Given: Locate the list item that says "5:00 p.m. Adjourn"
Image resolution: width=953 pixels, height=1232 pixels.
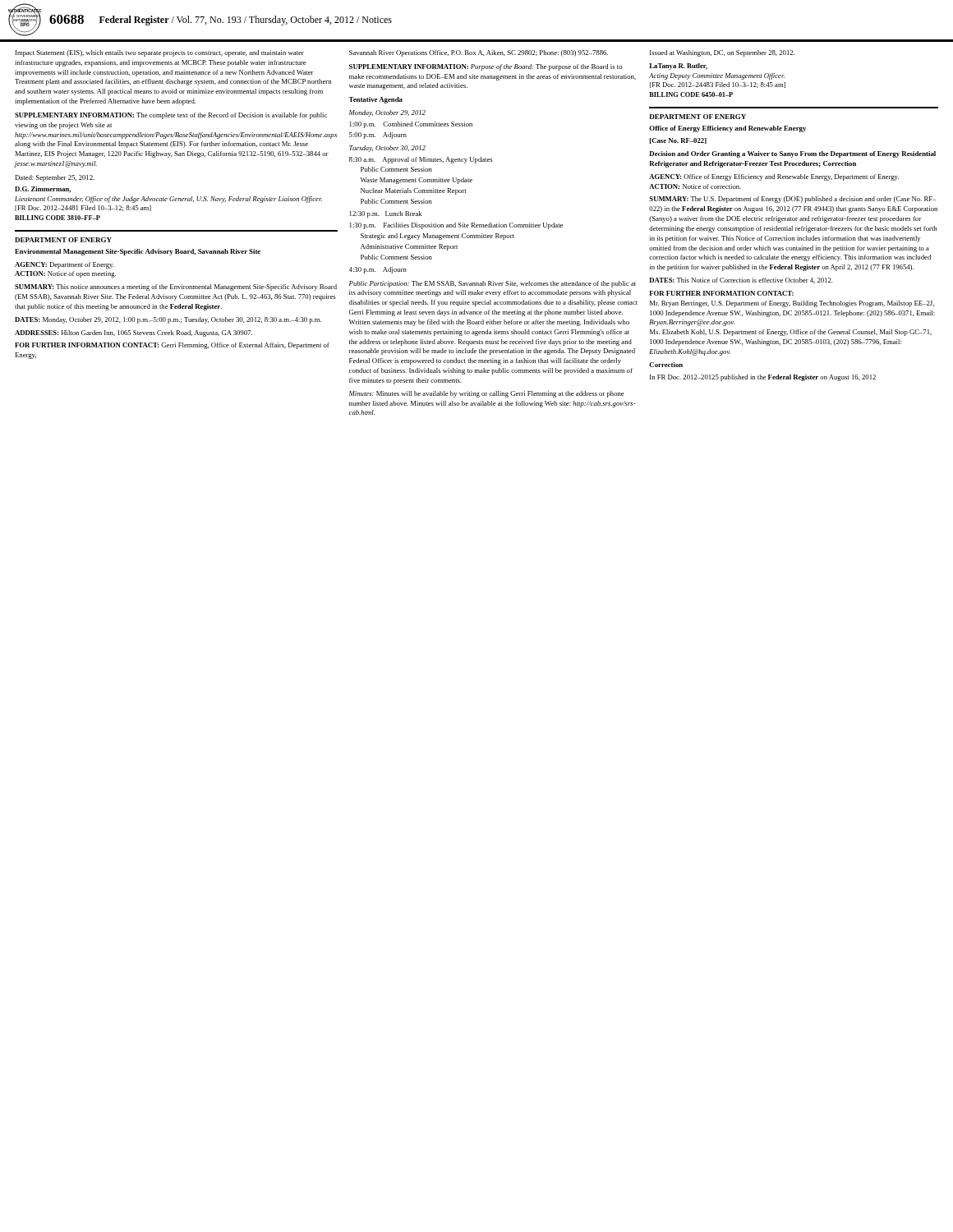Looking at the screenshot, I should [x=378, y=135].
